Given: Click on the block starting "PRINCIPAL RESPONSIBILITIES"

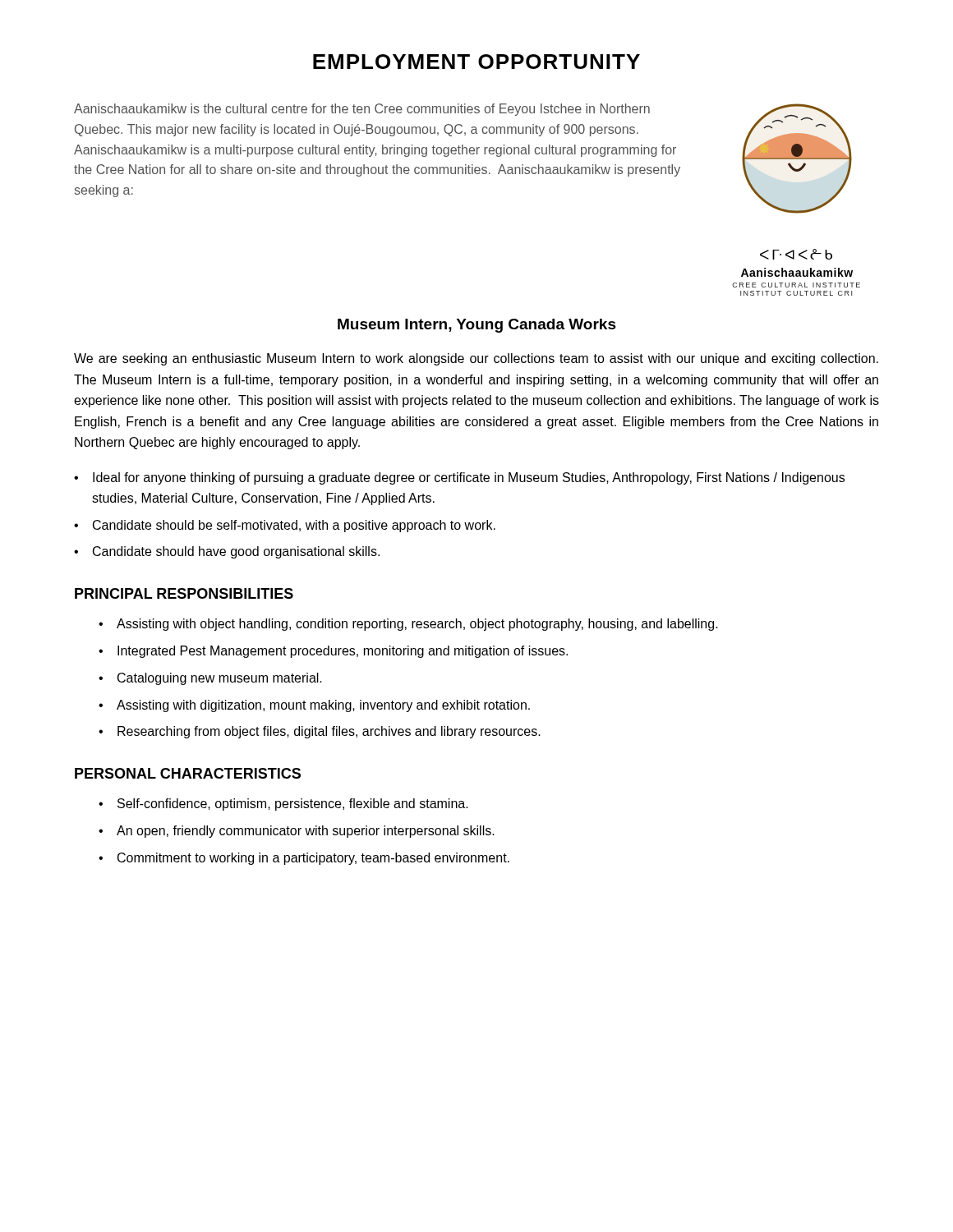Looking at the screenshot, I should 184,594.
